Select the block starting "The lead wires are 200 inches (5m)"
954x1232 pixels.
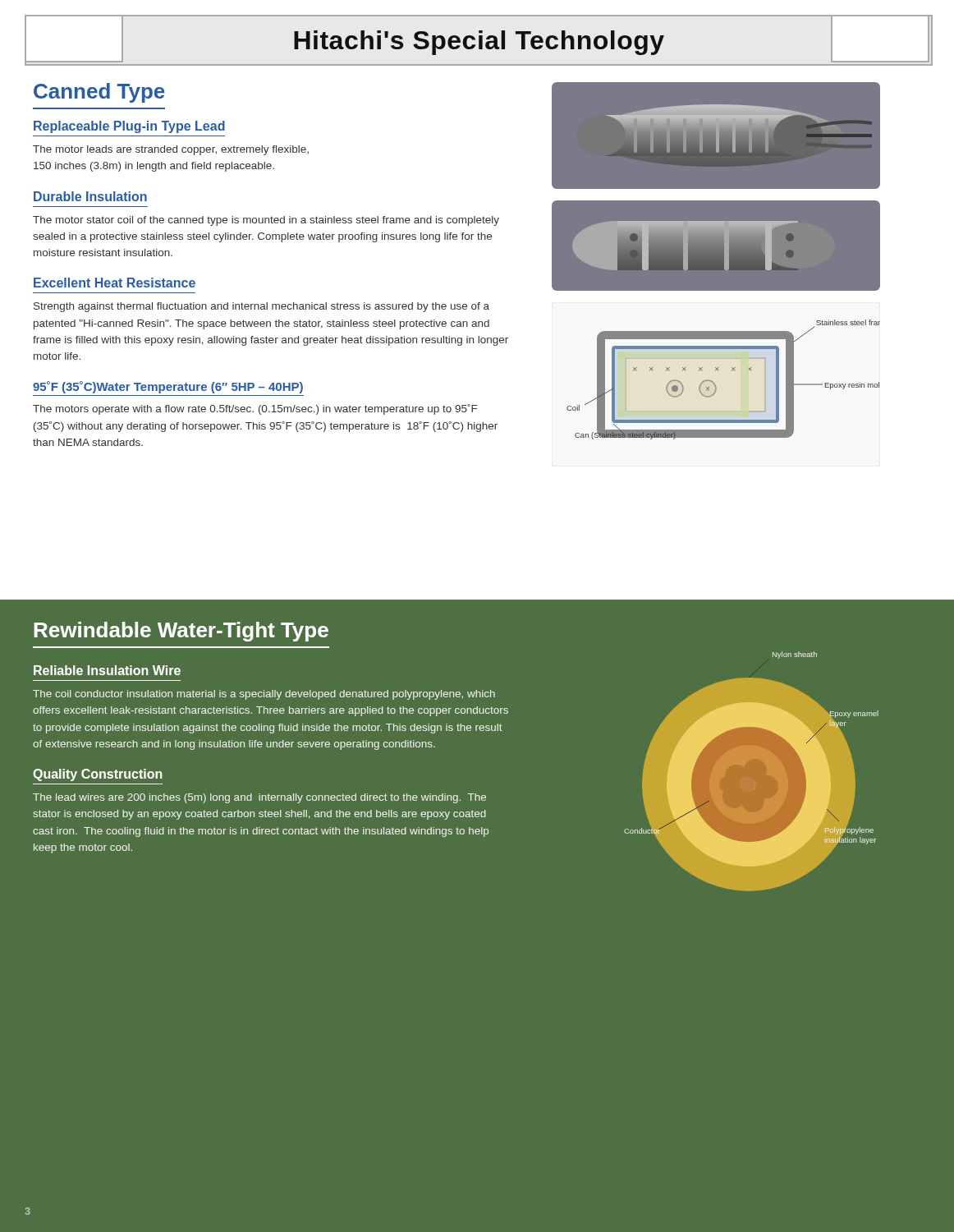[x=271, y=823]
